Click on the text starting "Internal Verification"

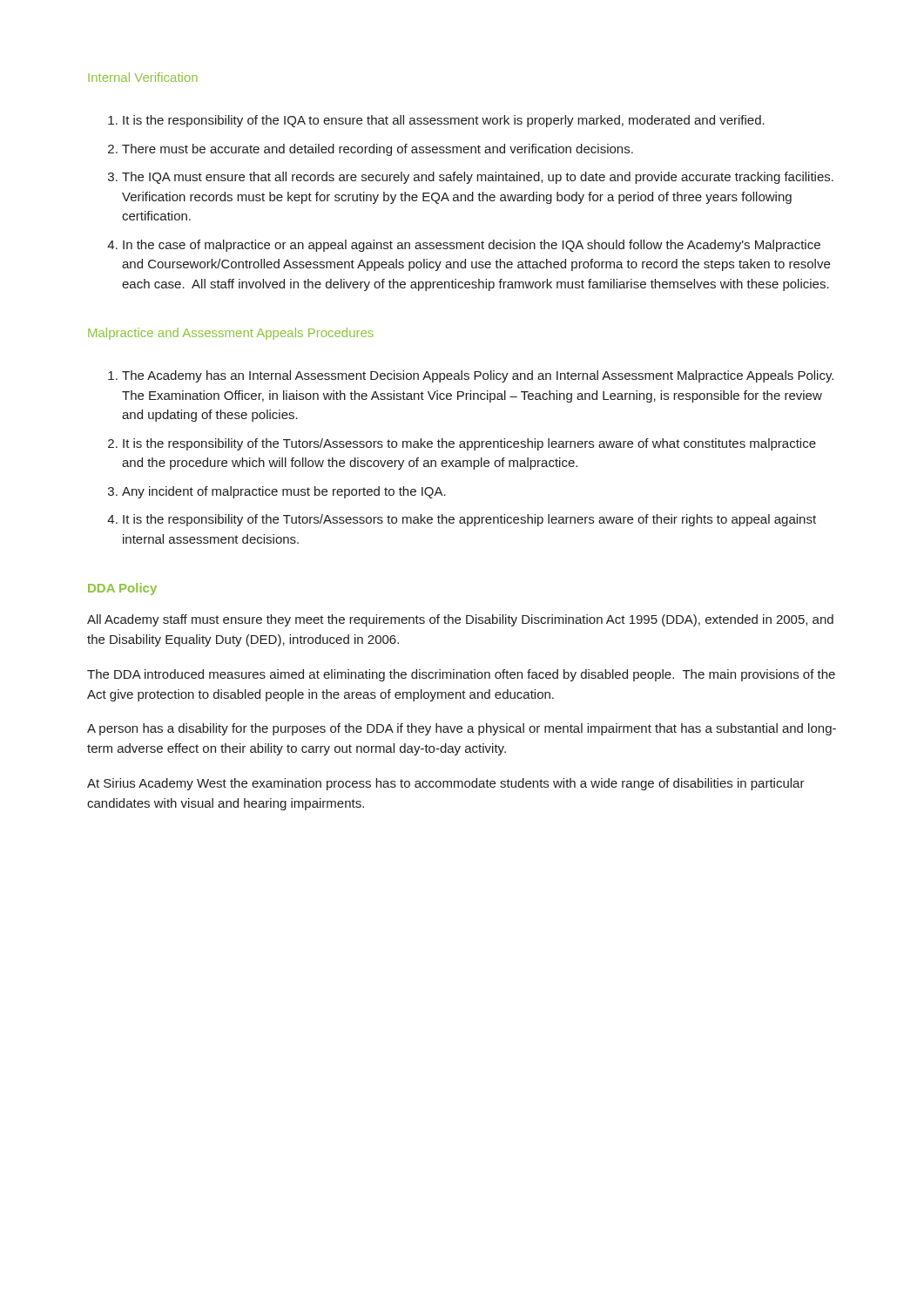click(x=143, y=77)
